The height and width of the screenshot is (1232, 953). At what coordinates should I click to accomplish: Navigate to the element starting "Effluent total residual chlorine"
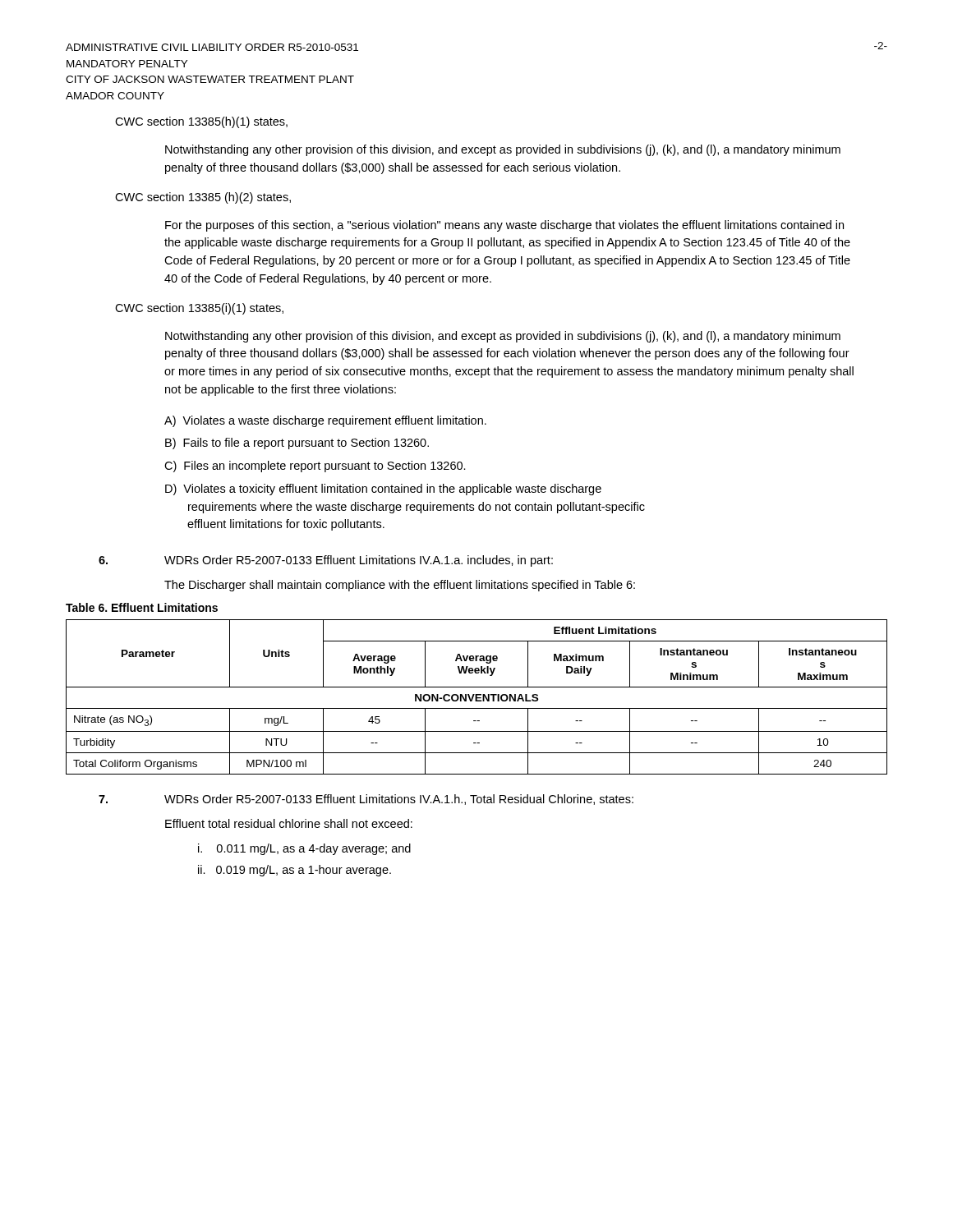(289, 824)
